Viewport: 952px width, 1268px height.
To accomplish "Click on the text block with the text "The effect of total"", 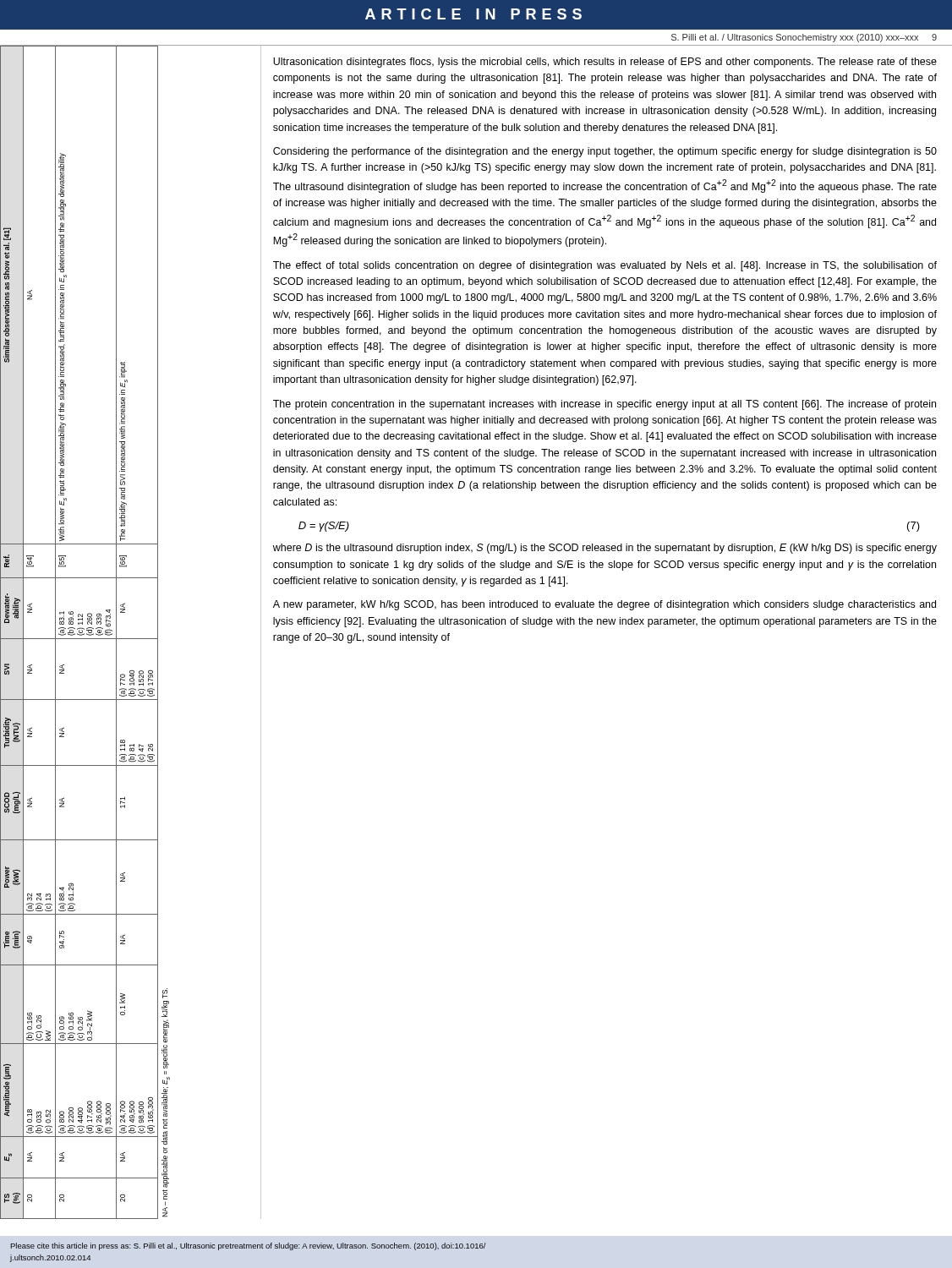I will 605,322.
